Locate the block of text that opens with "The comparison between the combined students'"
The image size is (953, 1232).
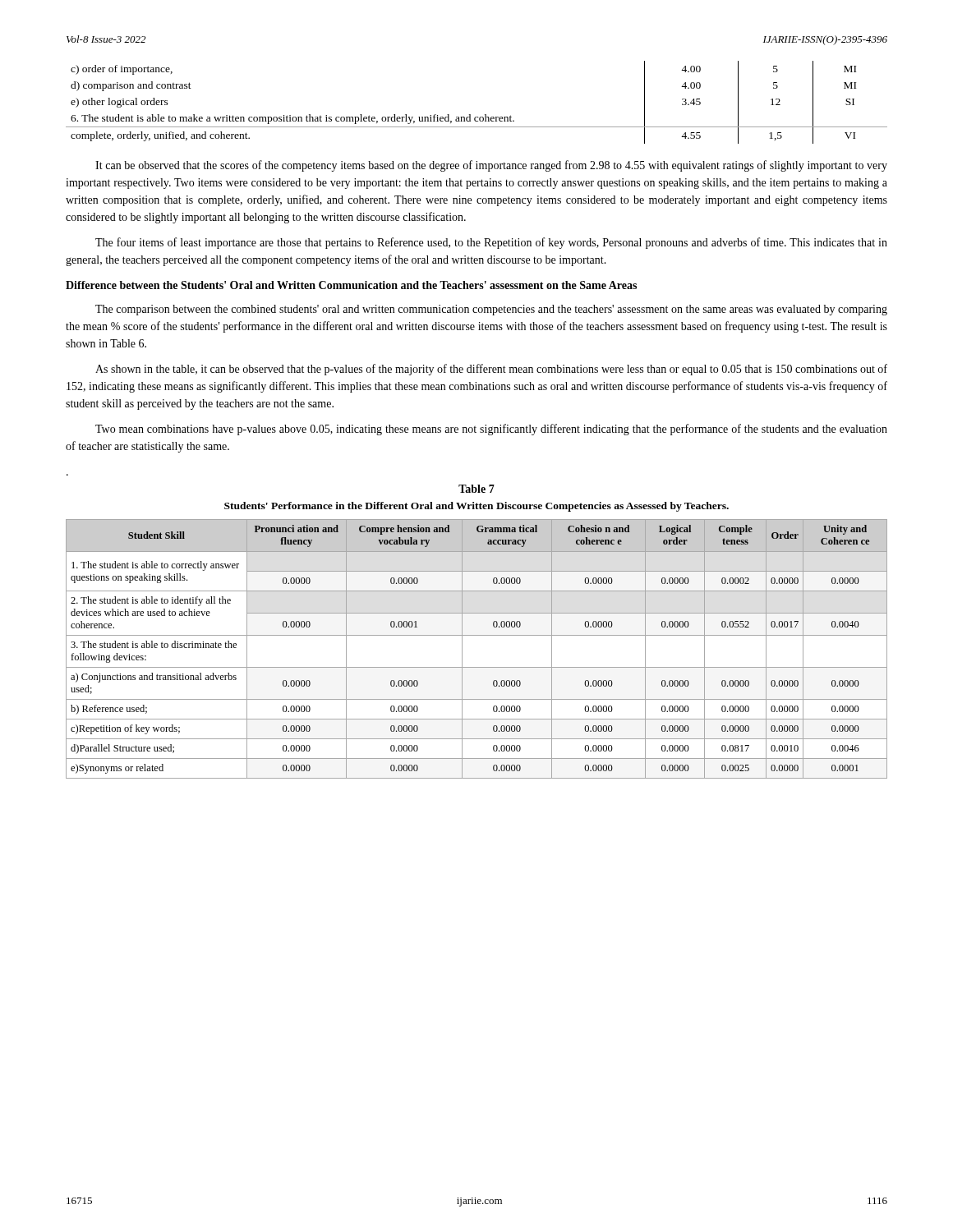click(476, 326)
